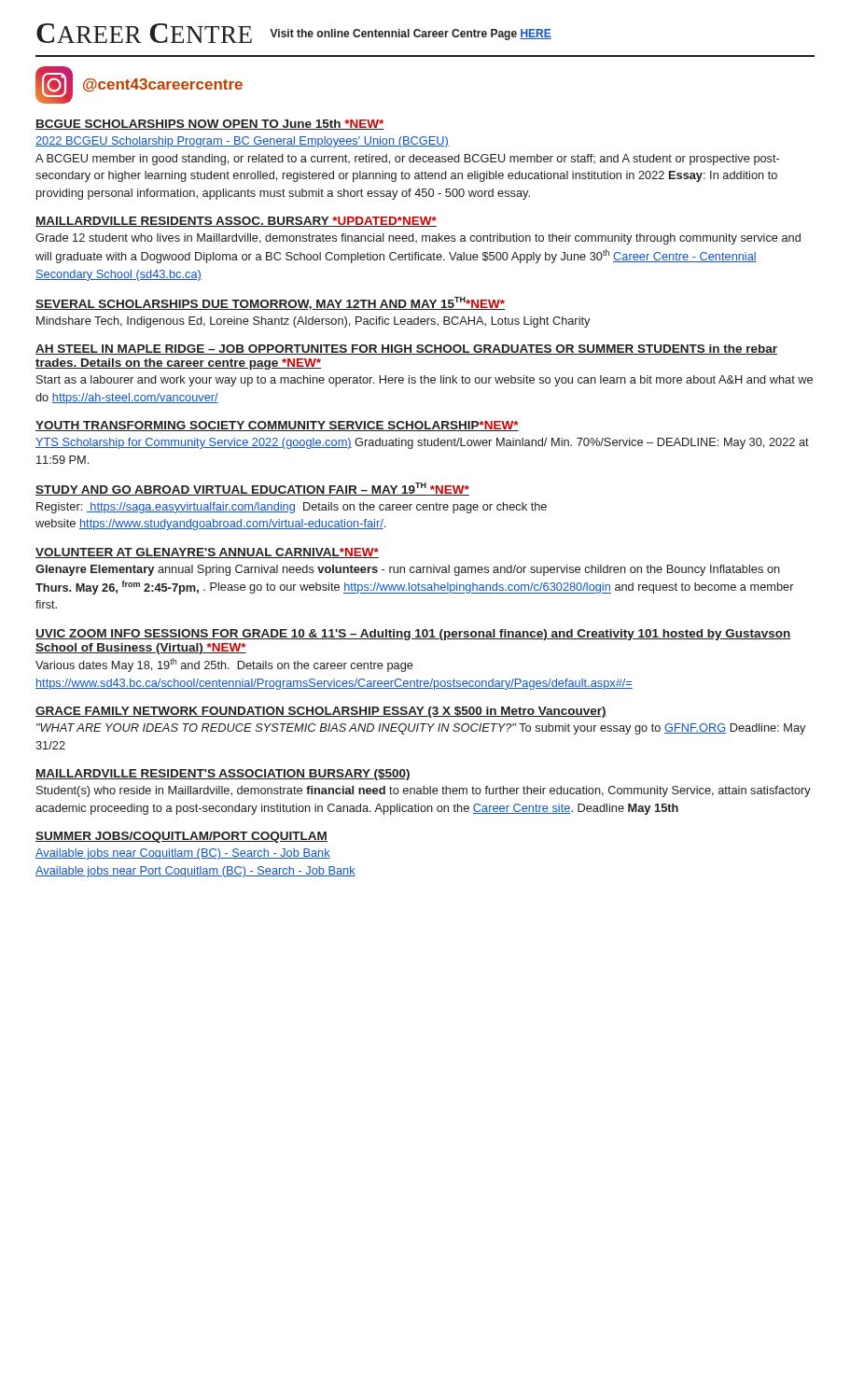Find the element starting "Student(s) who reside in Maillardville, demonstrate"
The image size is (850, 1400).
[x=423, y=799]
